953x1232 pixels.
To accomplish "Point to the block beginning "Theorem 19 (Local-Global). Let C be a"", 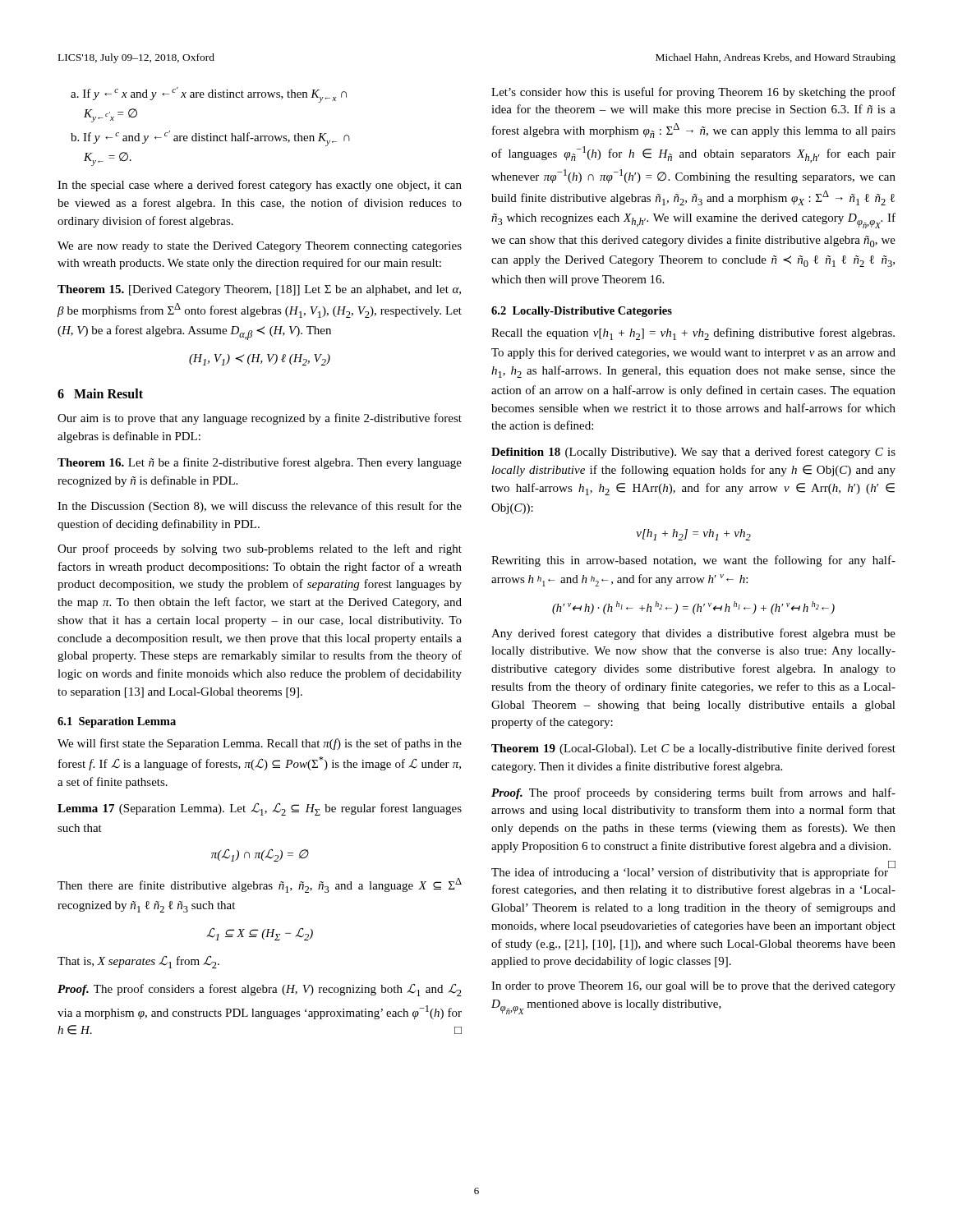I will [693, 758].
